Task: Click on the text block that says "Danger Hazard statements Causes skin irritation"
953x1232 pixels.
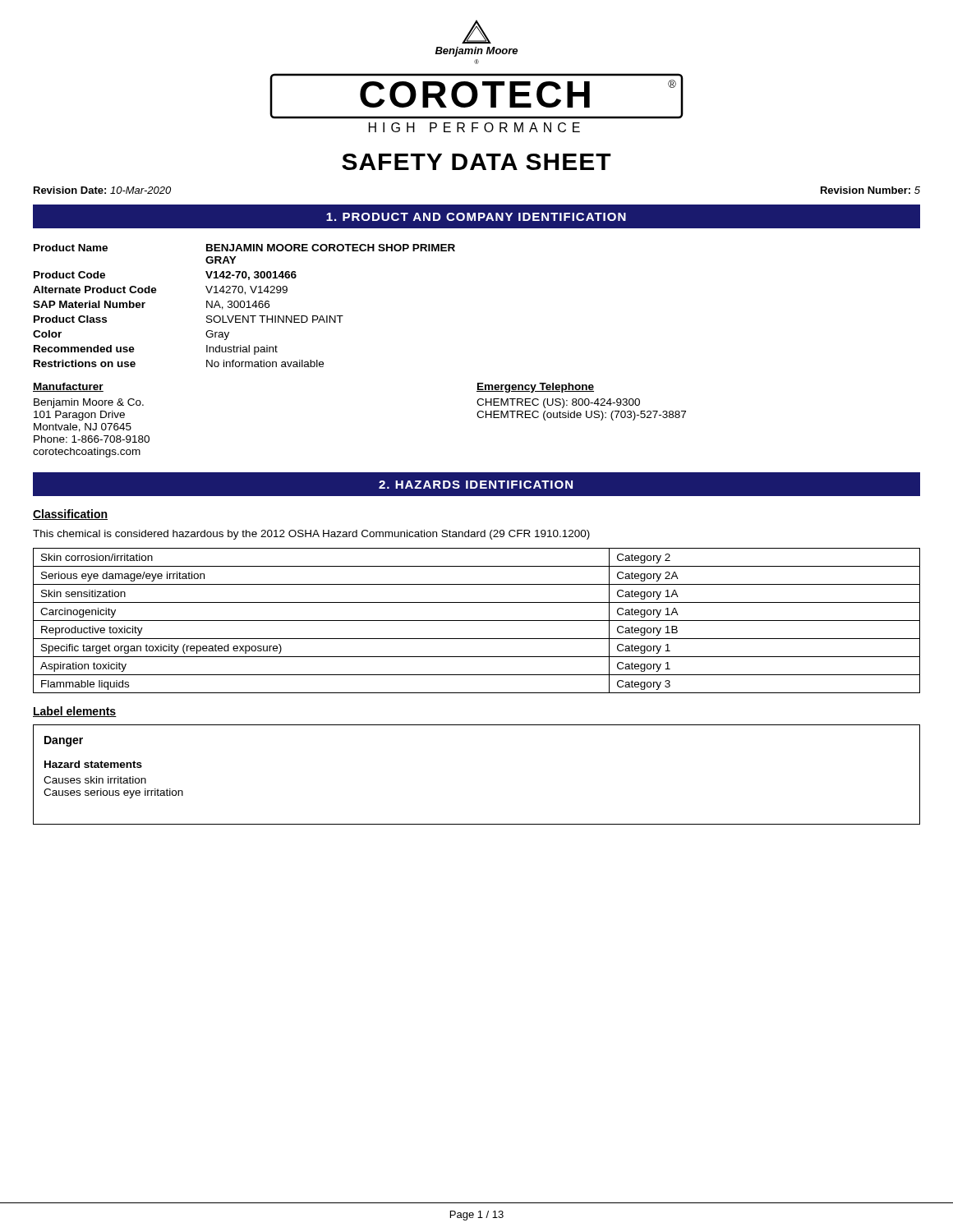Action: (x=64, y=741)
